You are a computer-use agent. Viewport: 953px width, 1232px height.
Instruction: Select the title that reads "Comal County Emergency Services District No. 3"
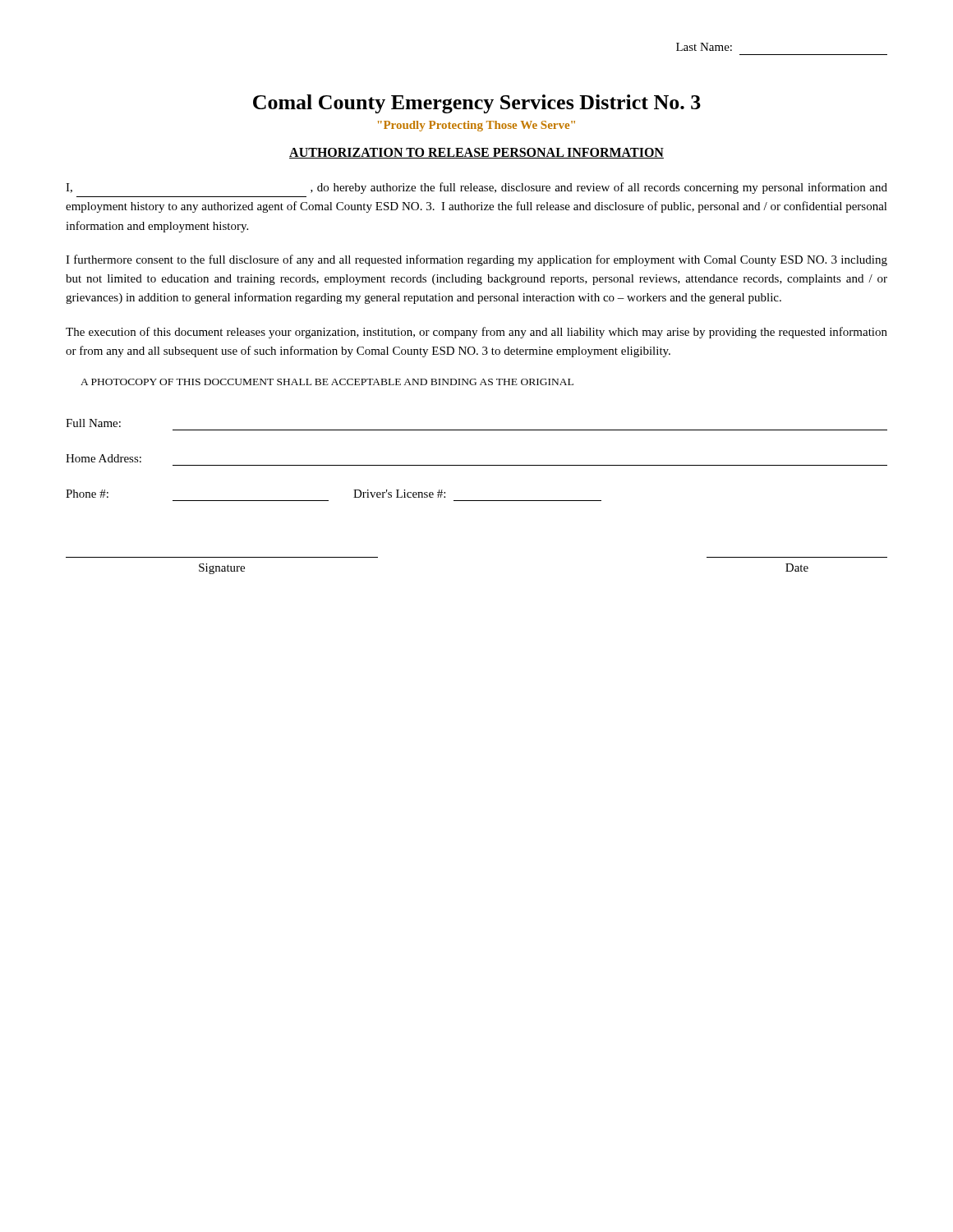point(476,102)
